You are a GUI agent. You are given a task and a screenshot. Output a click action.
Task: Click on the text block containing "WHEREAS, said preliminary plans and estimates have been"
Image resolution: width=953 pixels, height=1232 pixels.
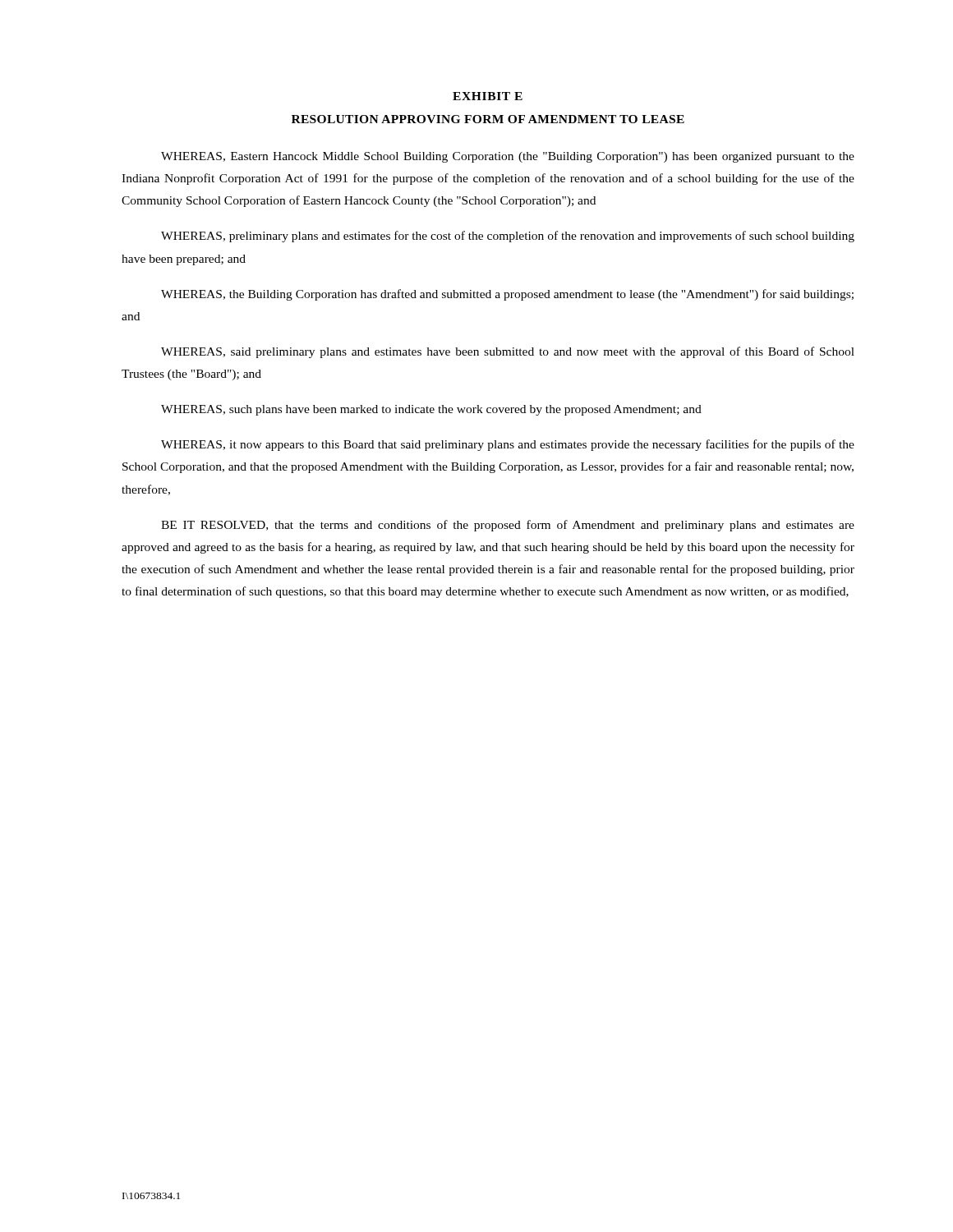coord(488,362)
